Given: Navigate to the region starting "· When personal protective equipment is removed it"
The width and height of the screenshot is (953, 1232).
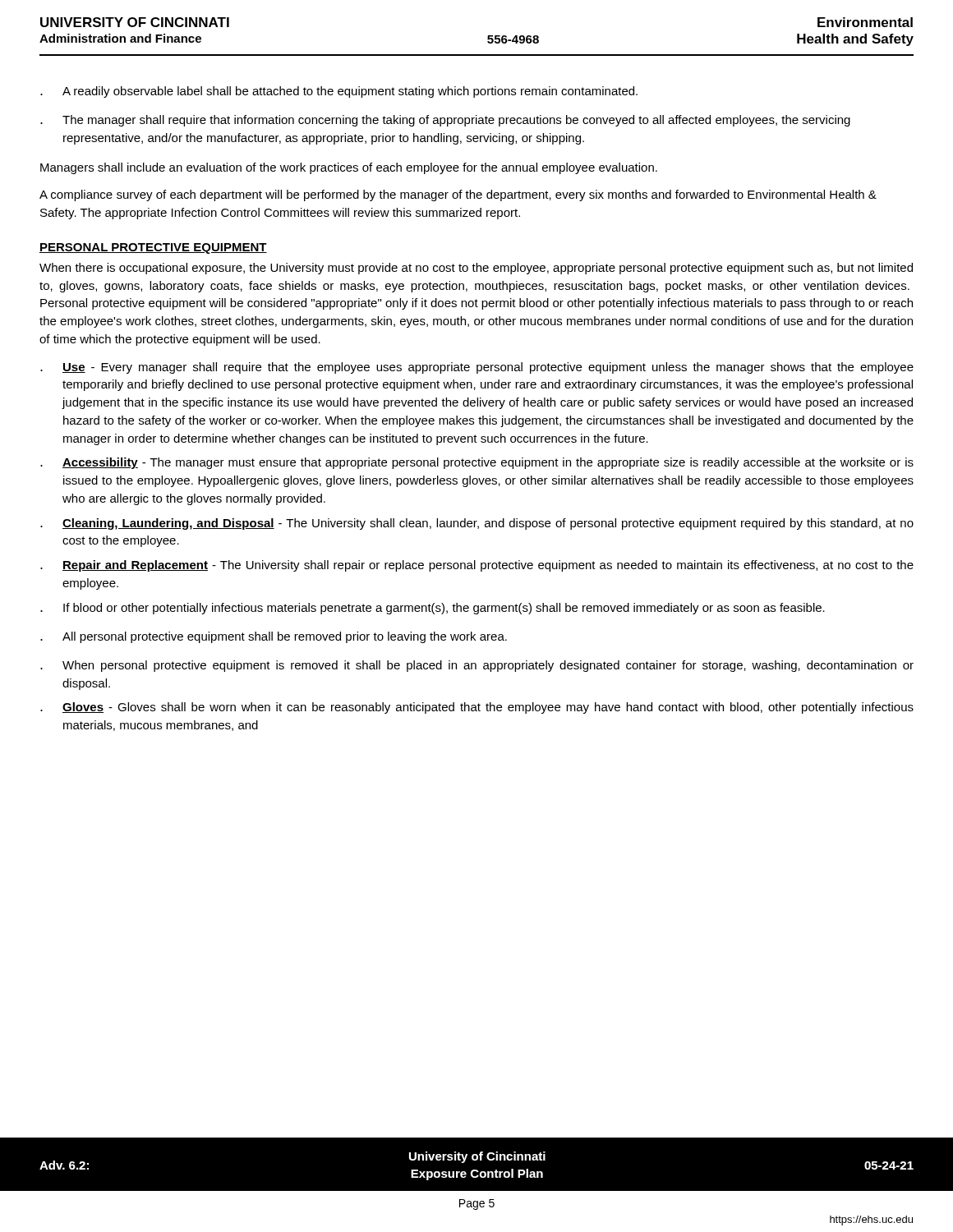Looking at the screenshot, I should (476, 674).
